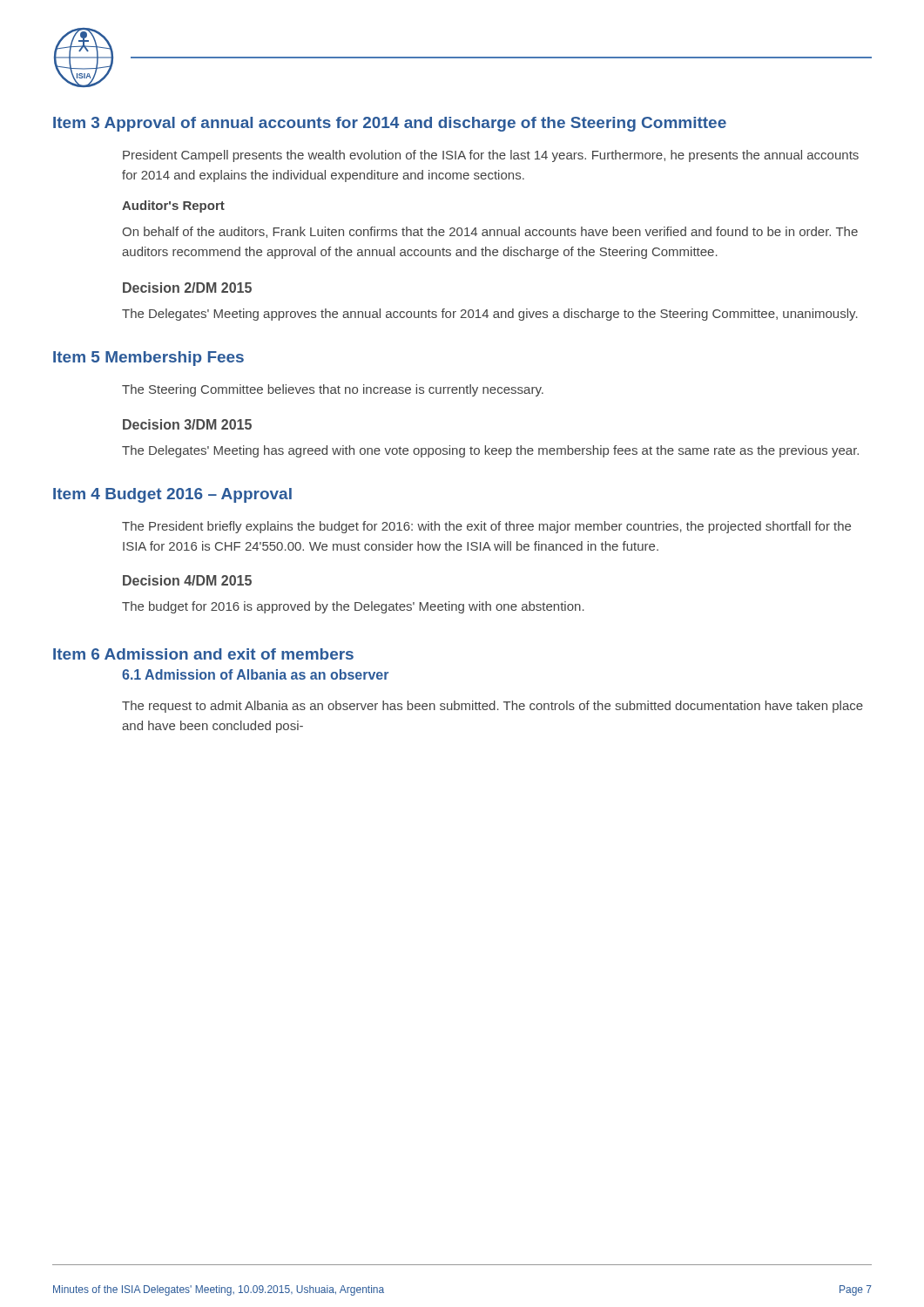924x1307 pixels.
Task: Point to the block beginning "The Delegates' Meeting approves"
Action: click(490, 313)
